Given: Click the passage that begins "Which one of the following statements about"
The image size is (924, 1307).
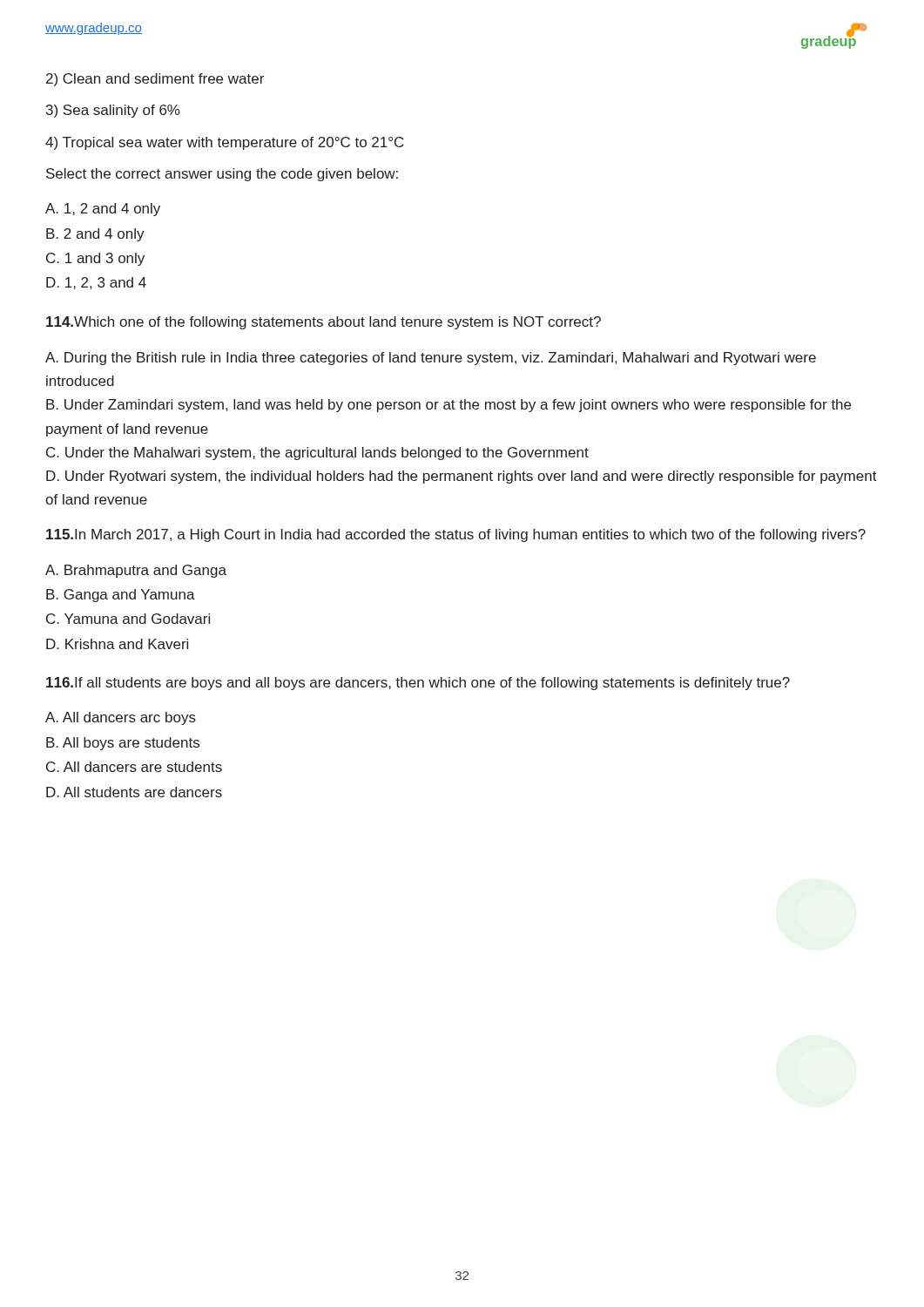Looking at the screenshot, I should point(323,322).
